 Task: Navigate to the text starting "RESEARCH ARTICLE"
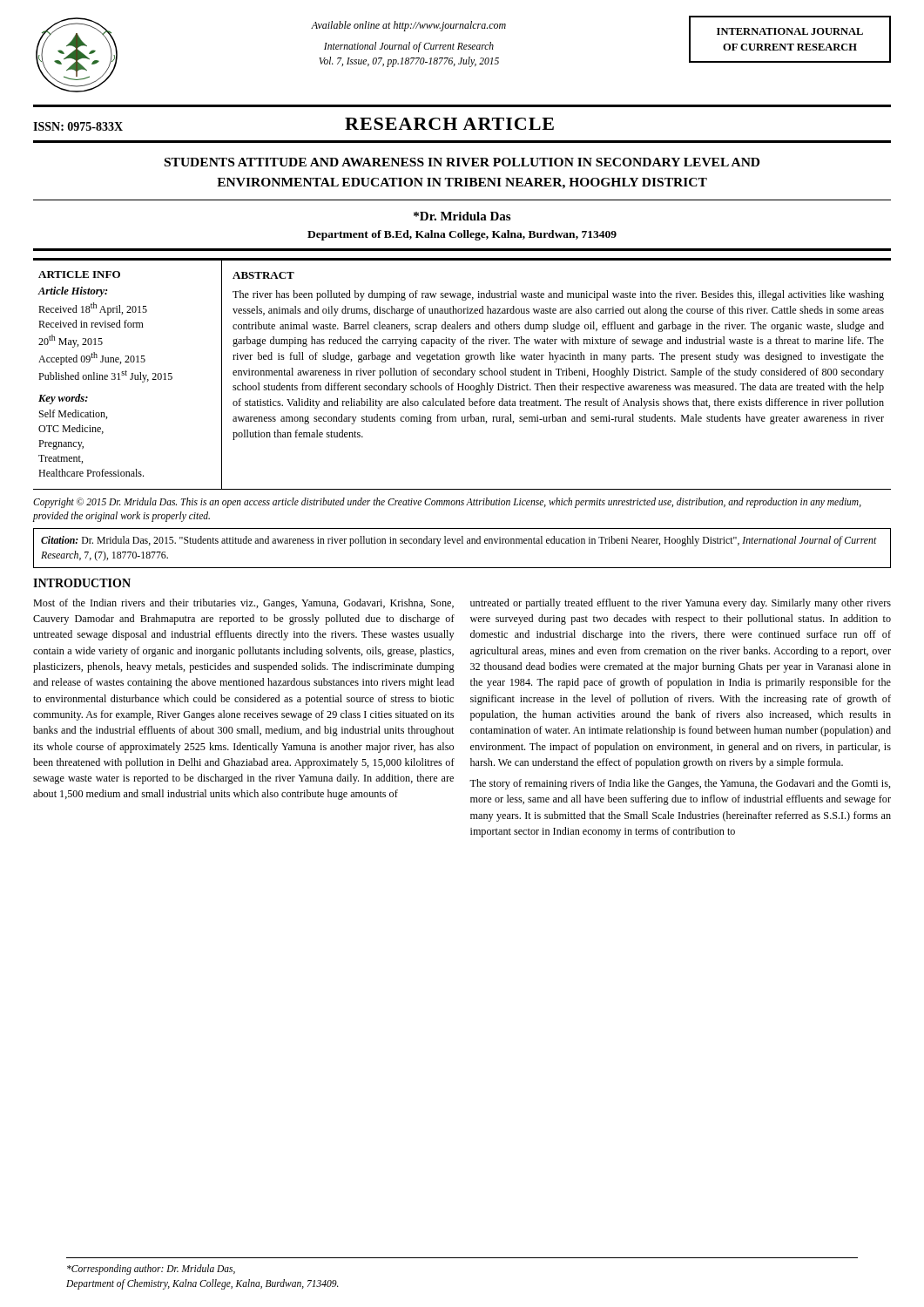point(450,123)
